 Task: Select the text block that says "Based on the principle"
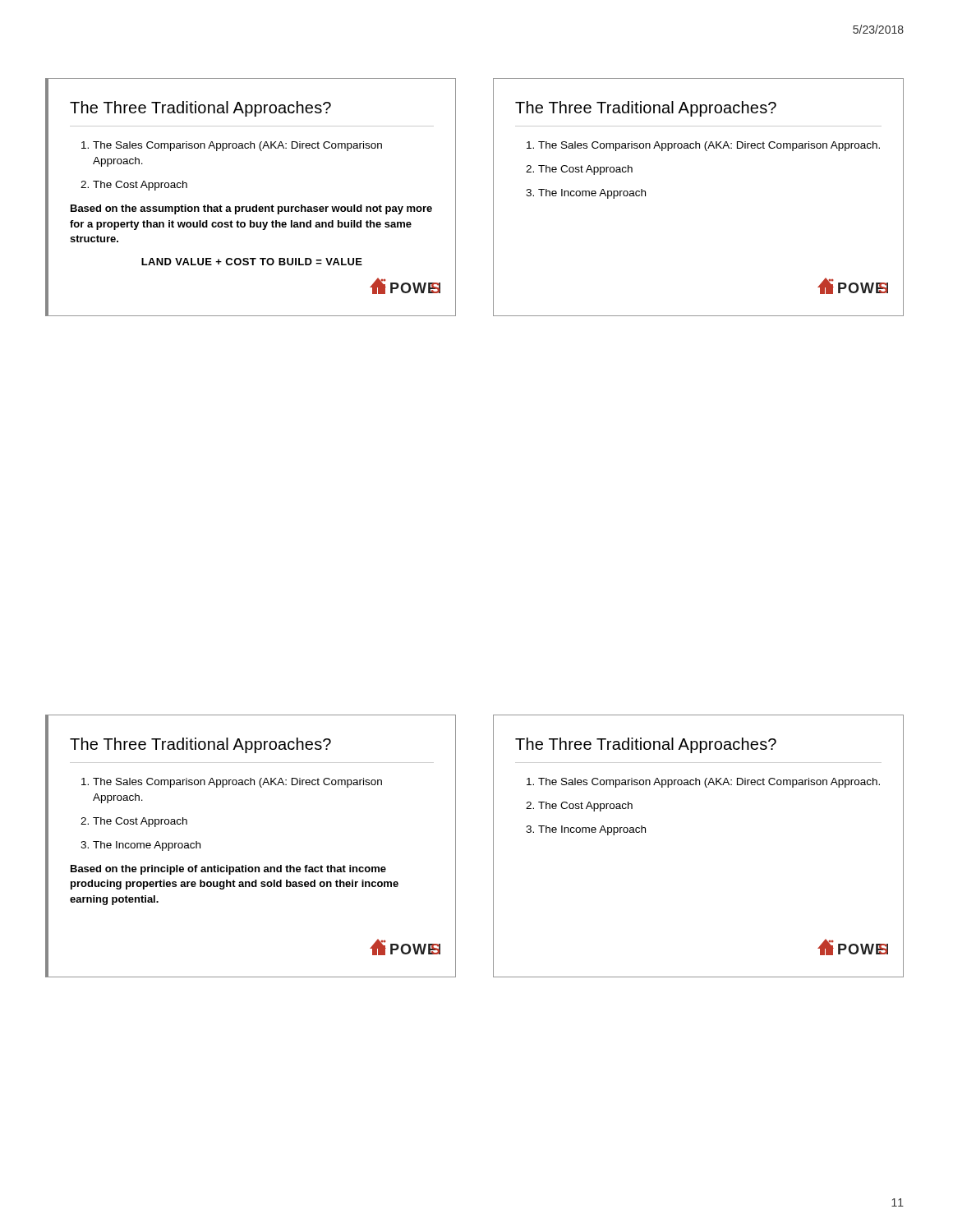click(234, 884)
